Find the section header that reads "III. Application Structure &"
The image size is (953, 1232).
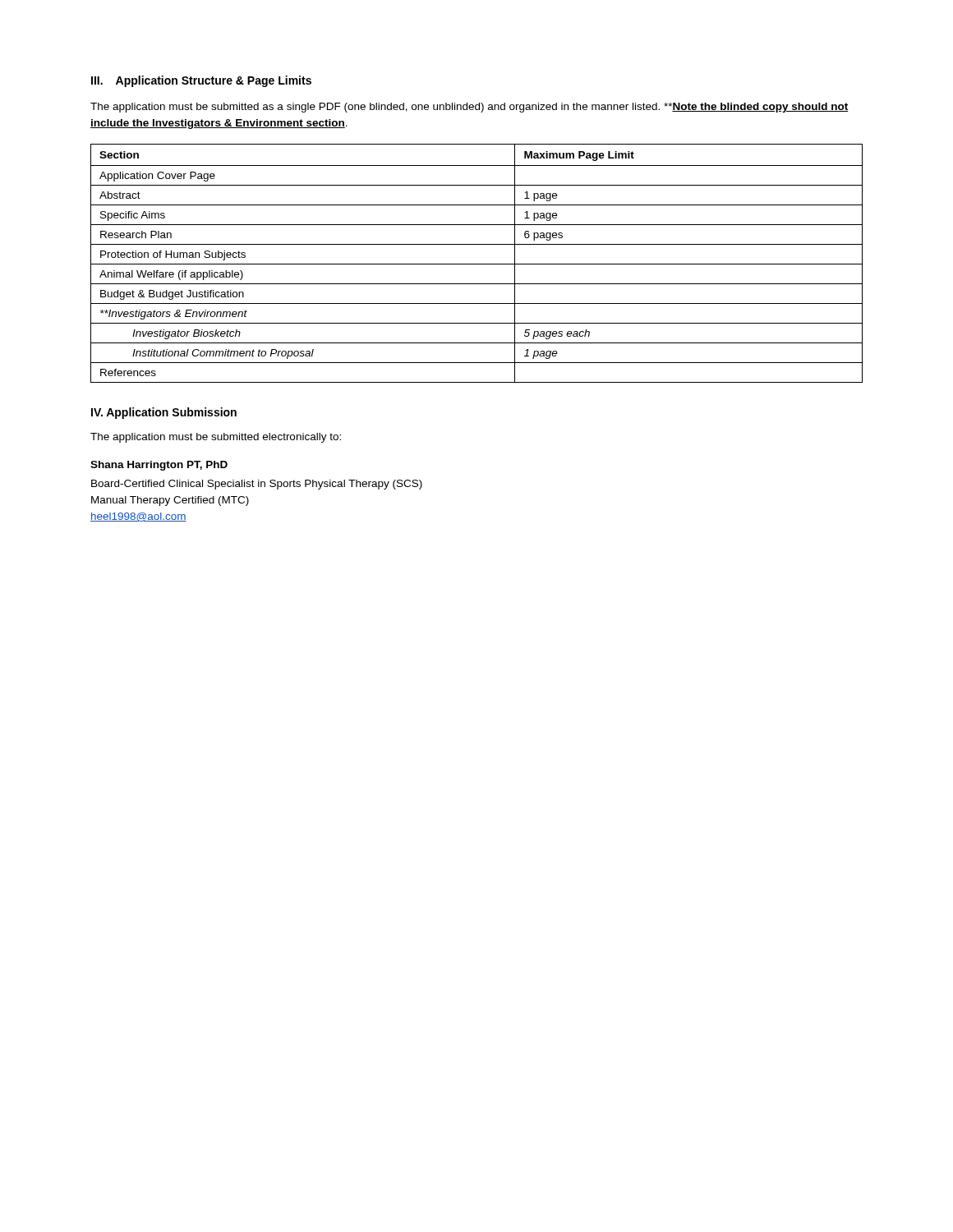click(x=201, y=81)
